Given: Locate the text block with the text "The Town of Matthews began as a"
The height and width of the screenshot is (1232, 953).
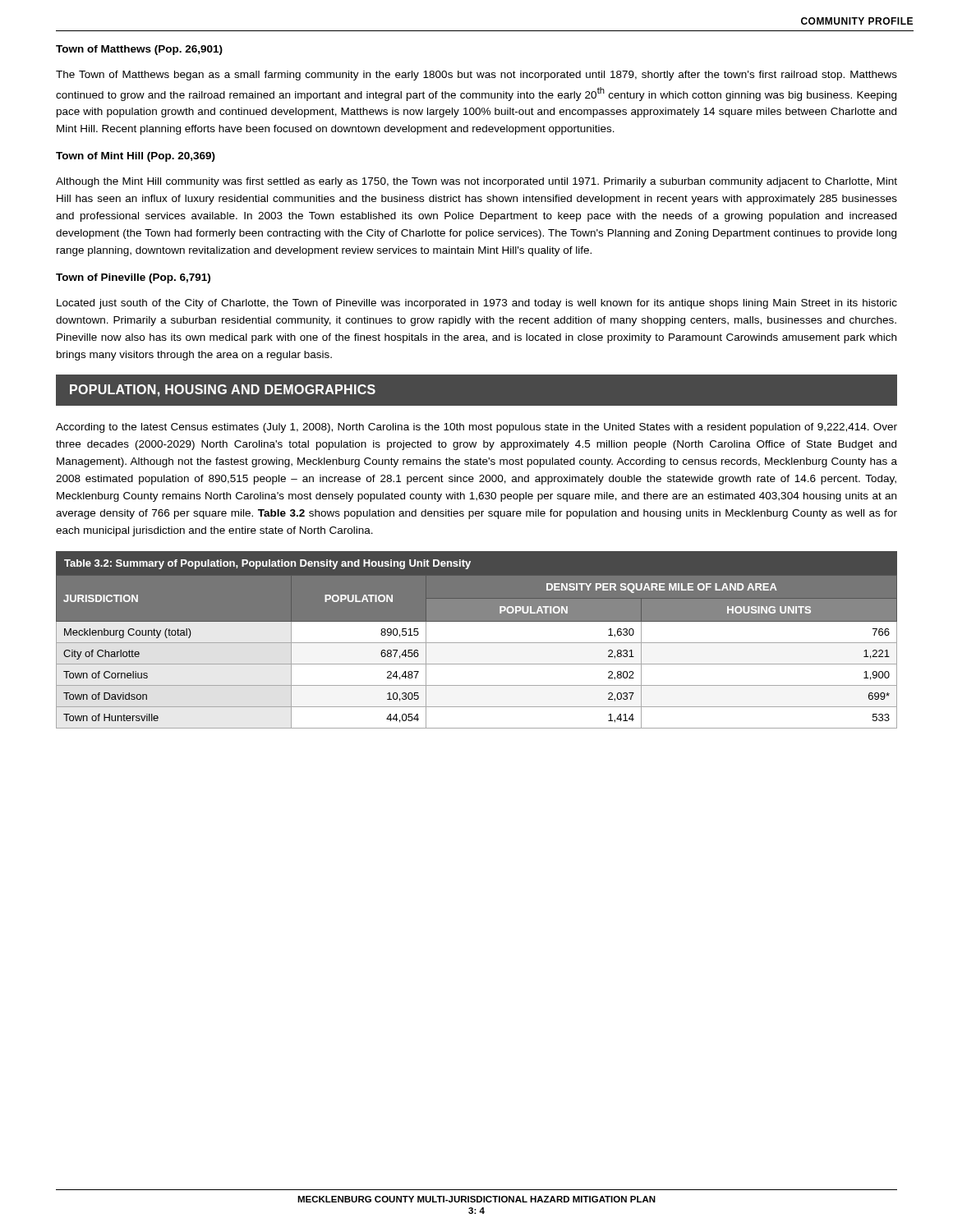Looking at the screenshot, I should coord(476,102).
